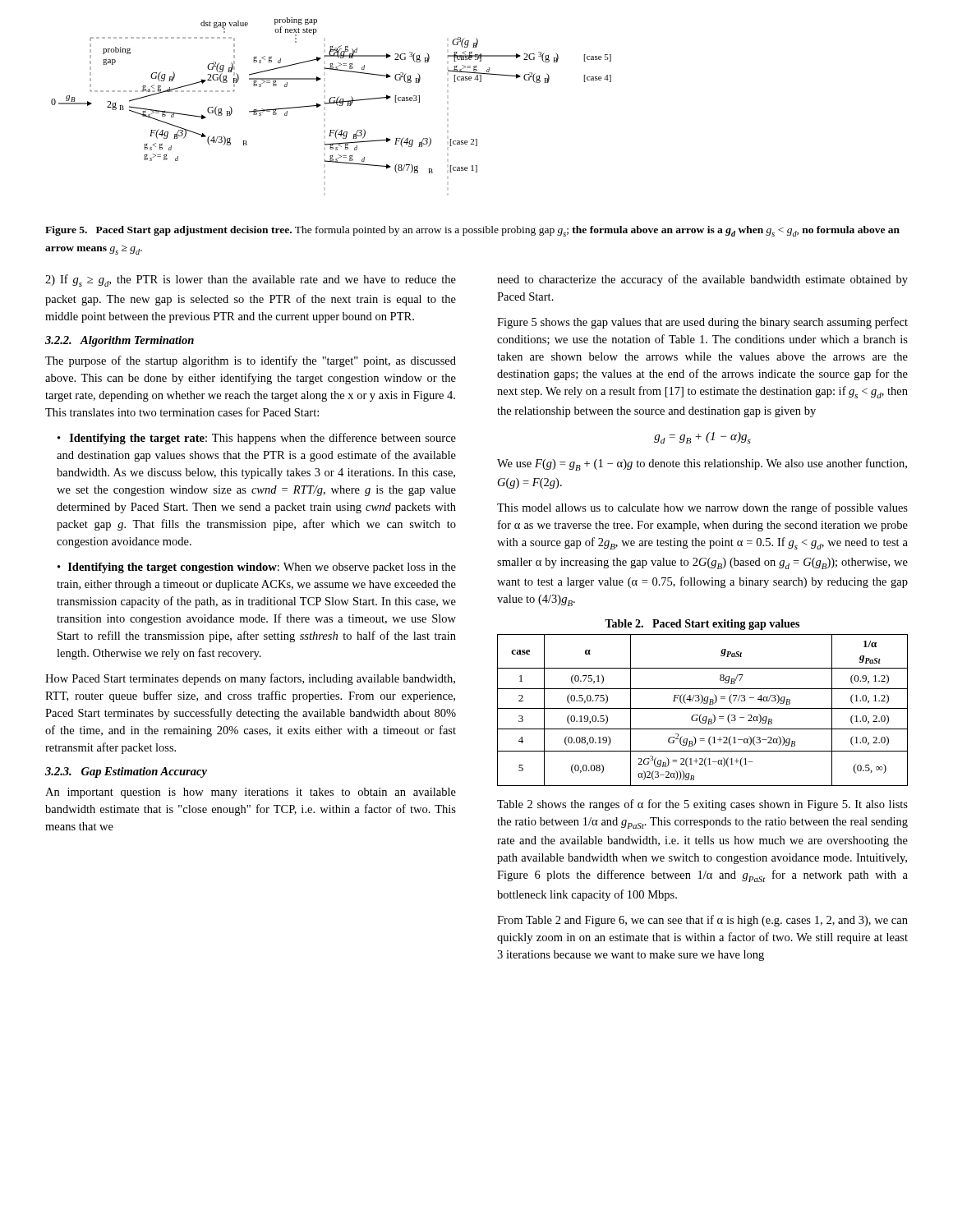Where is the passage that starts "The purpose of the startup algorithm is to"?
Screen dimensions: 1232x953
251,387
